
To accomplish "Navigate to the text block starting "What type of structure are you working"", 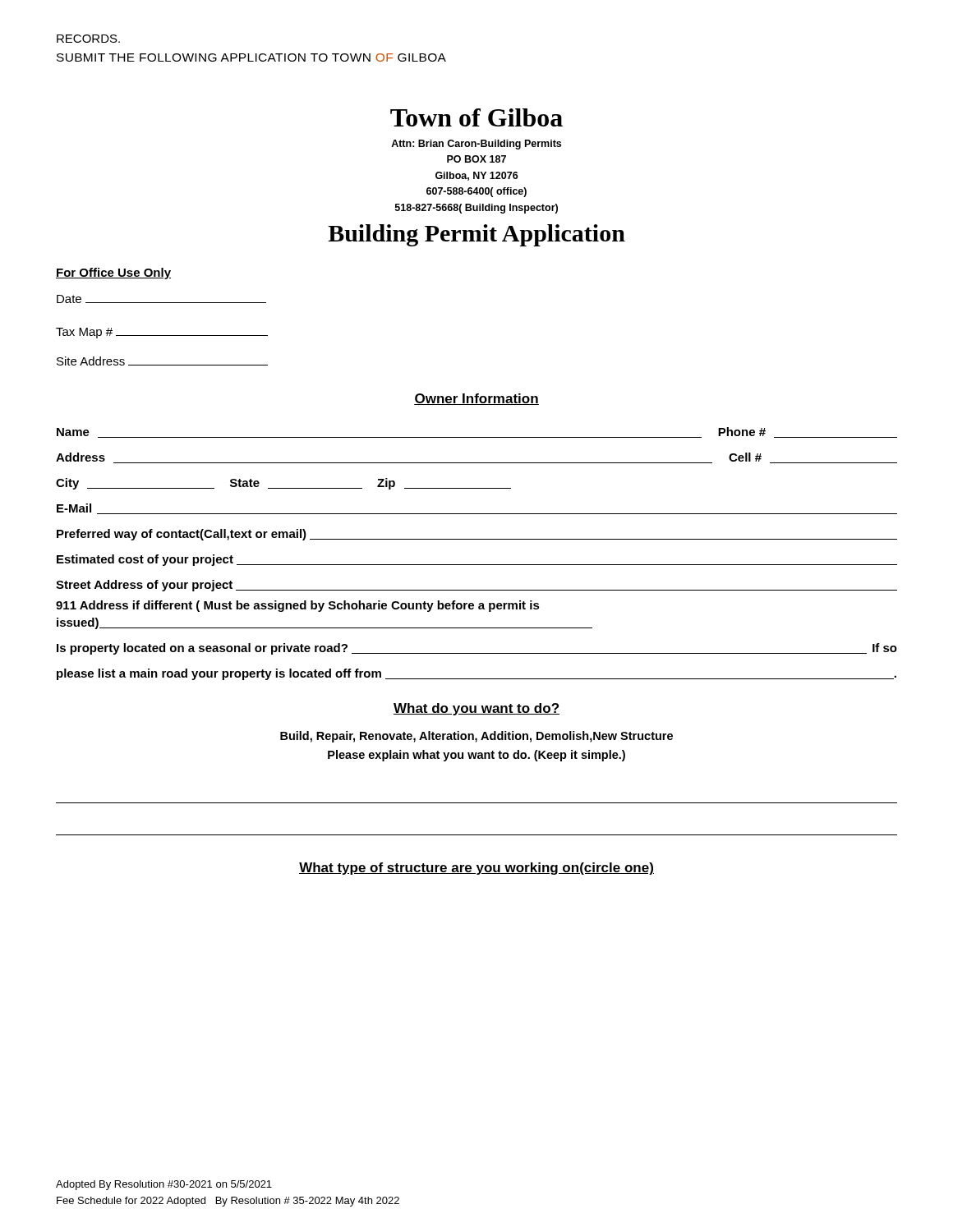I will click(x=476, y=868).
